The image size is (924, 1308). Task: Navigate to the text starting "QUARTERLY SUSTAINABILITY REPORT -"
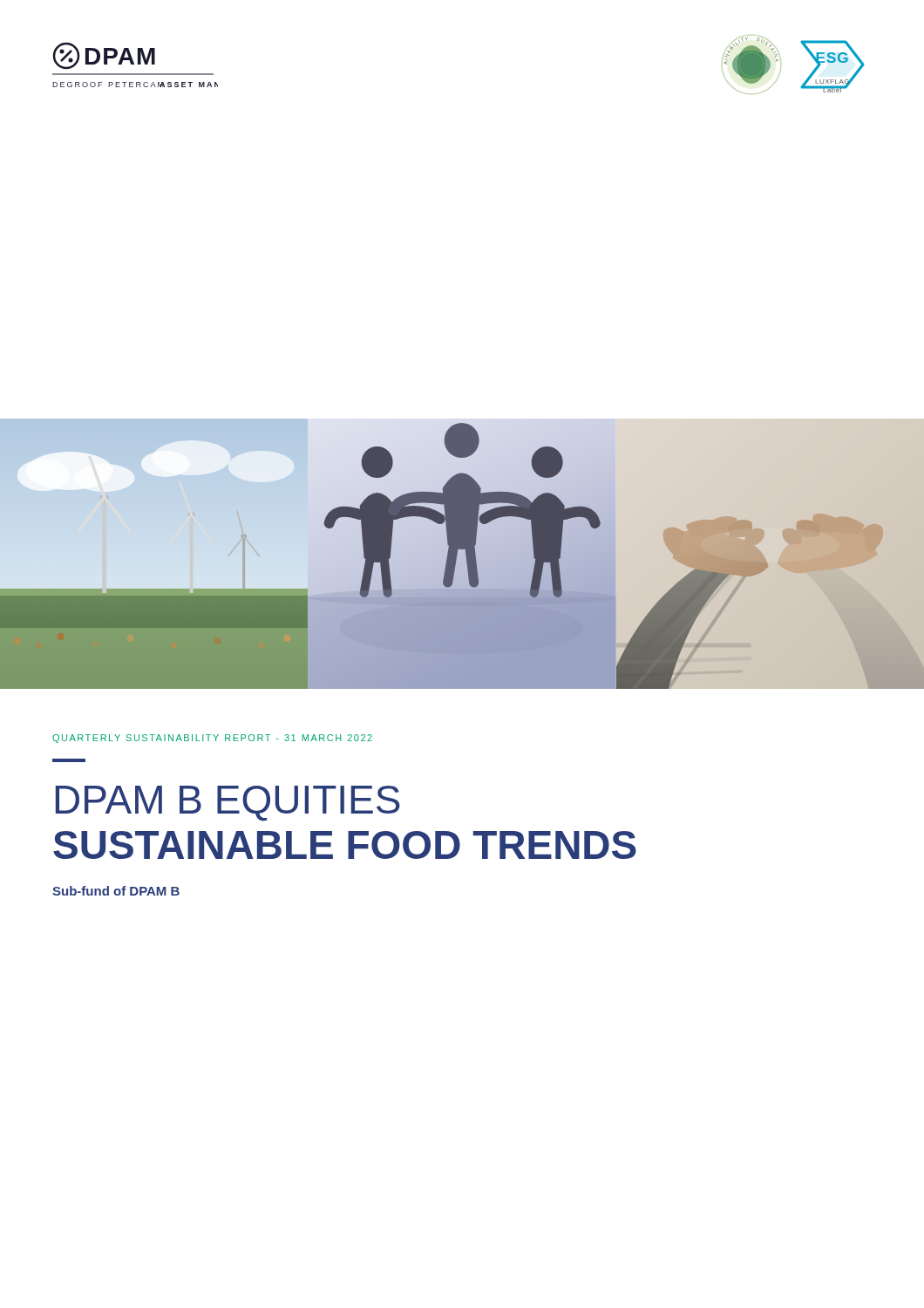coord(212,739)
